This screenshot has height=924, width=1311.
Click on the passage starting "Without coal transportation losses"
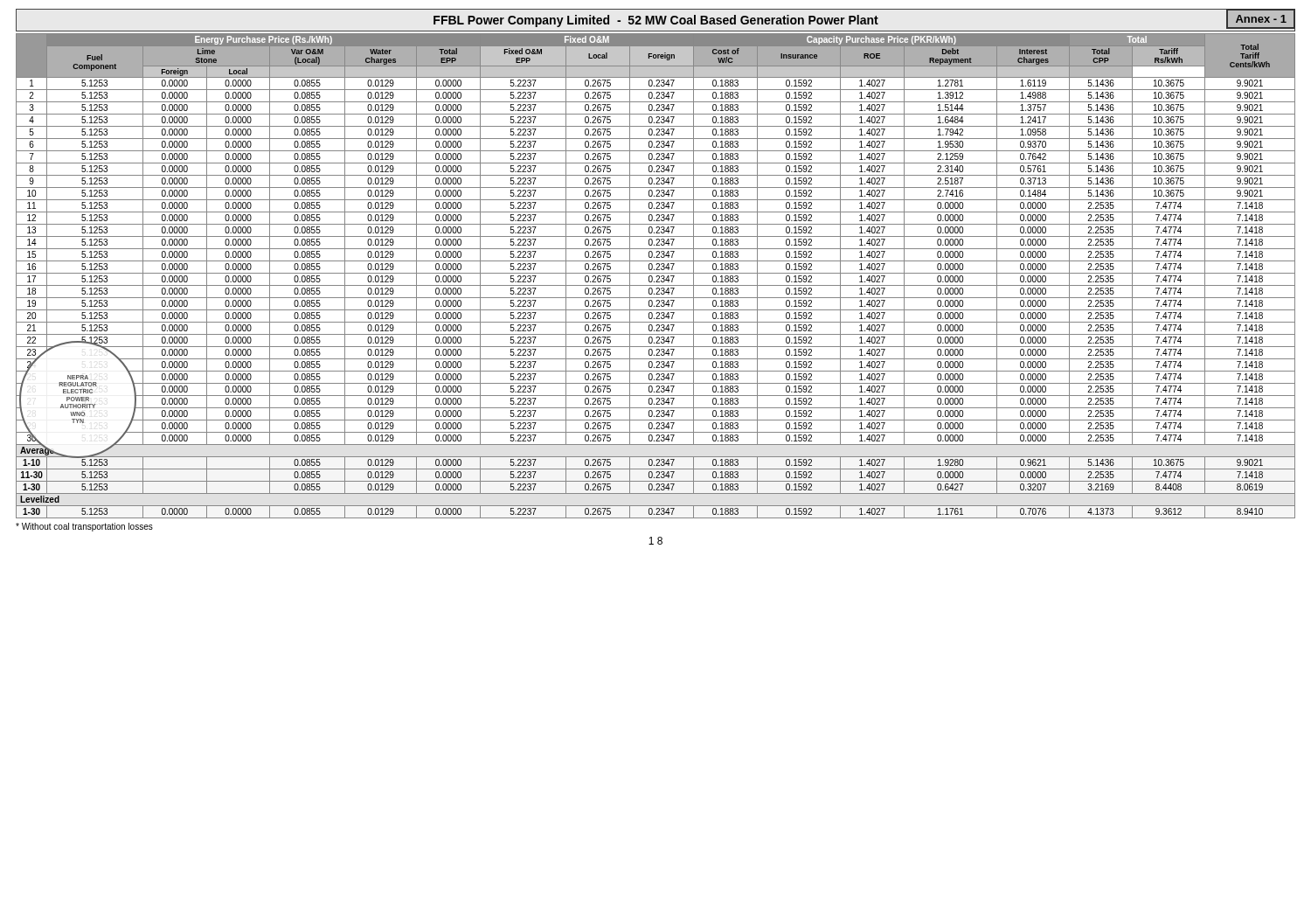coord(84,527)
